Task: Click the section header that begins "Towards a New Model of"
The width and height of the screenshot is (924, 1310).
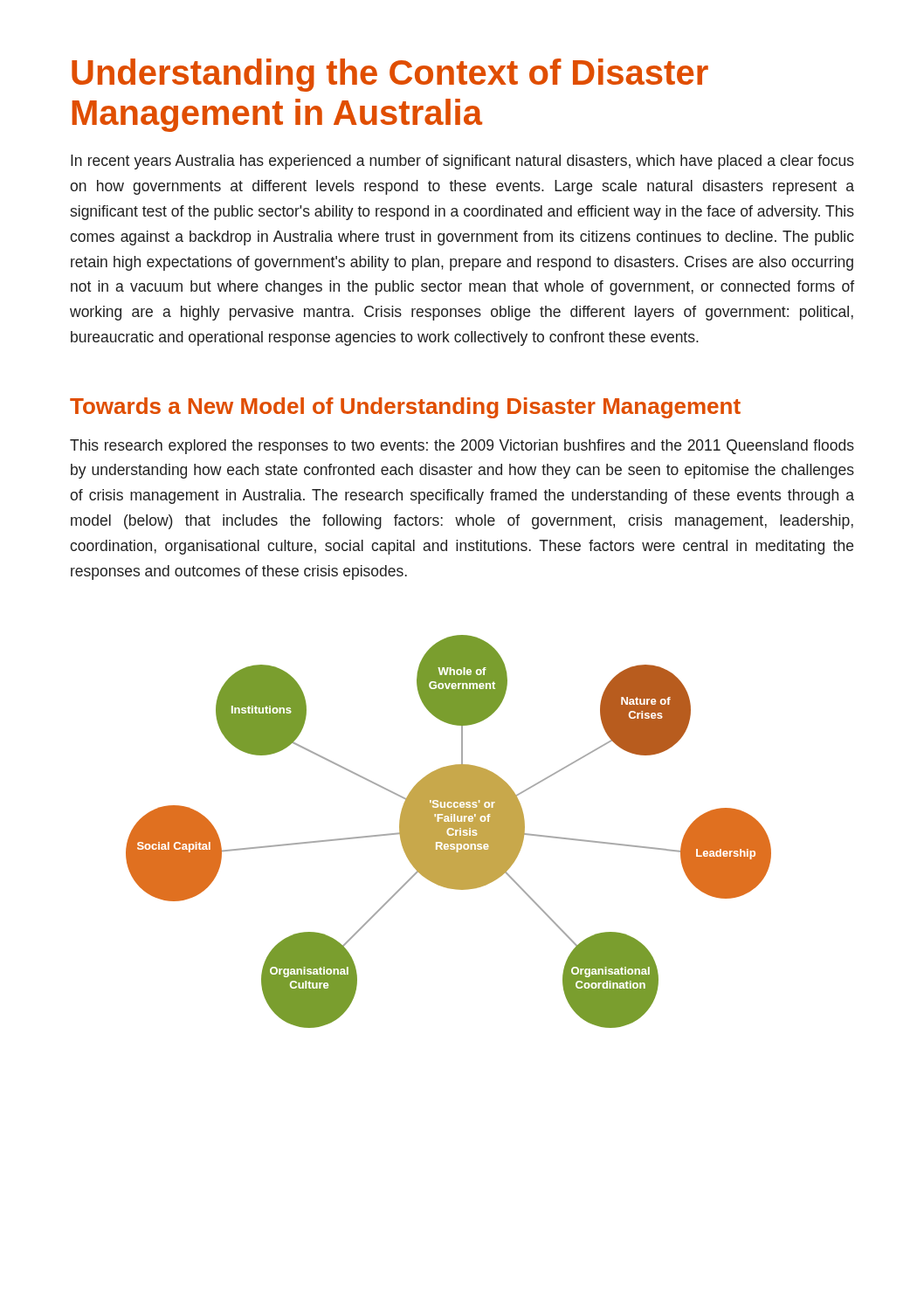Action: pyautogui.click(x=405, y=406)
